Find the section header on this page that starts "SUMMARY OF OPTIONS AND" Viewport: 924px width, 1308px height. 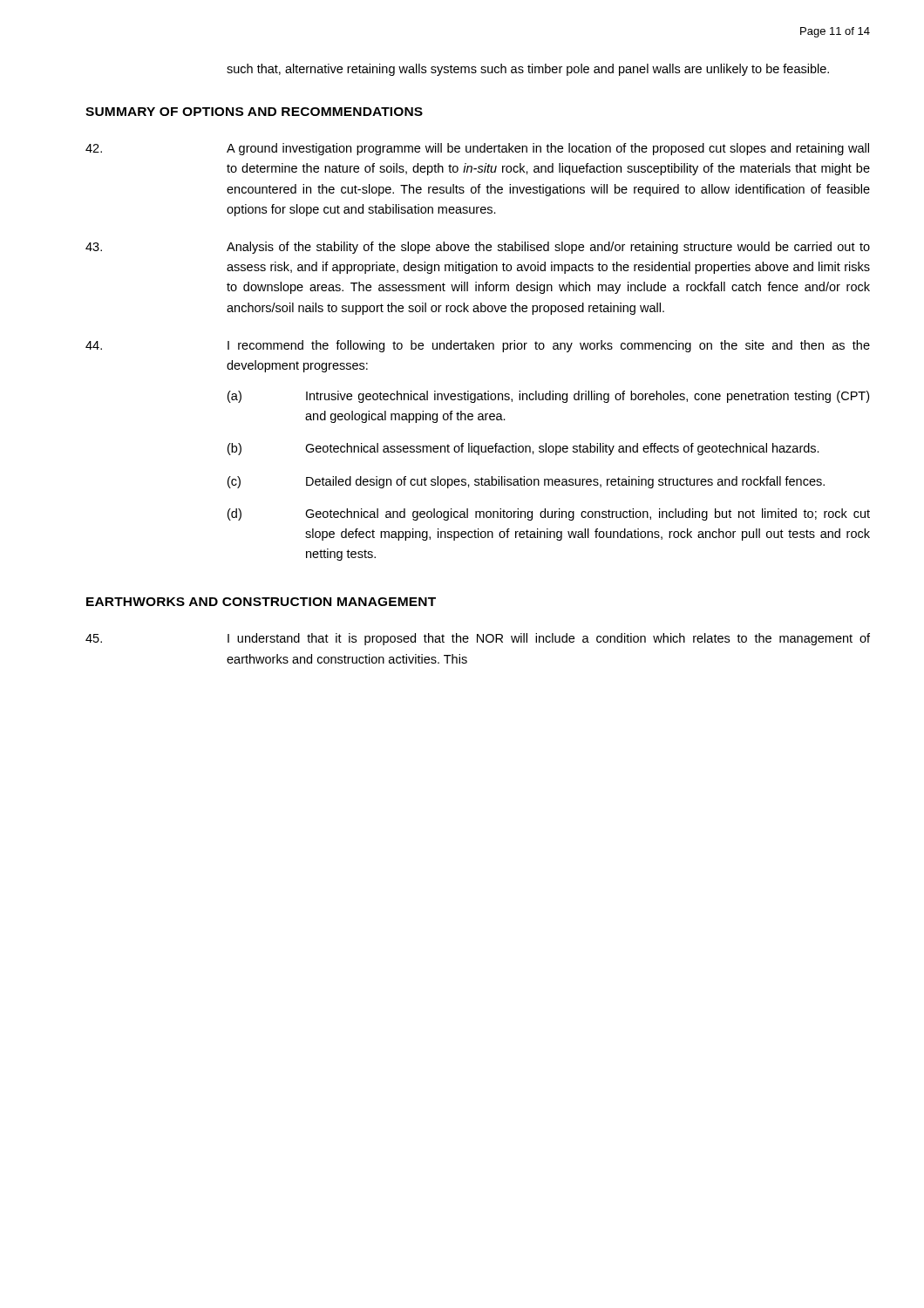click(254, 111)
